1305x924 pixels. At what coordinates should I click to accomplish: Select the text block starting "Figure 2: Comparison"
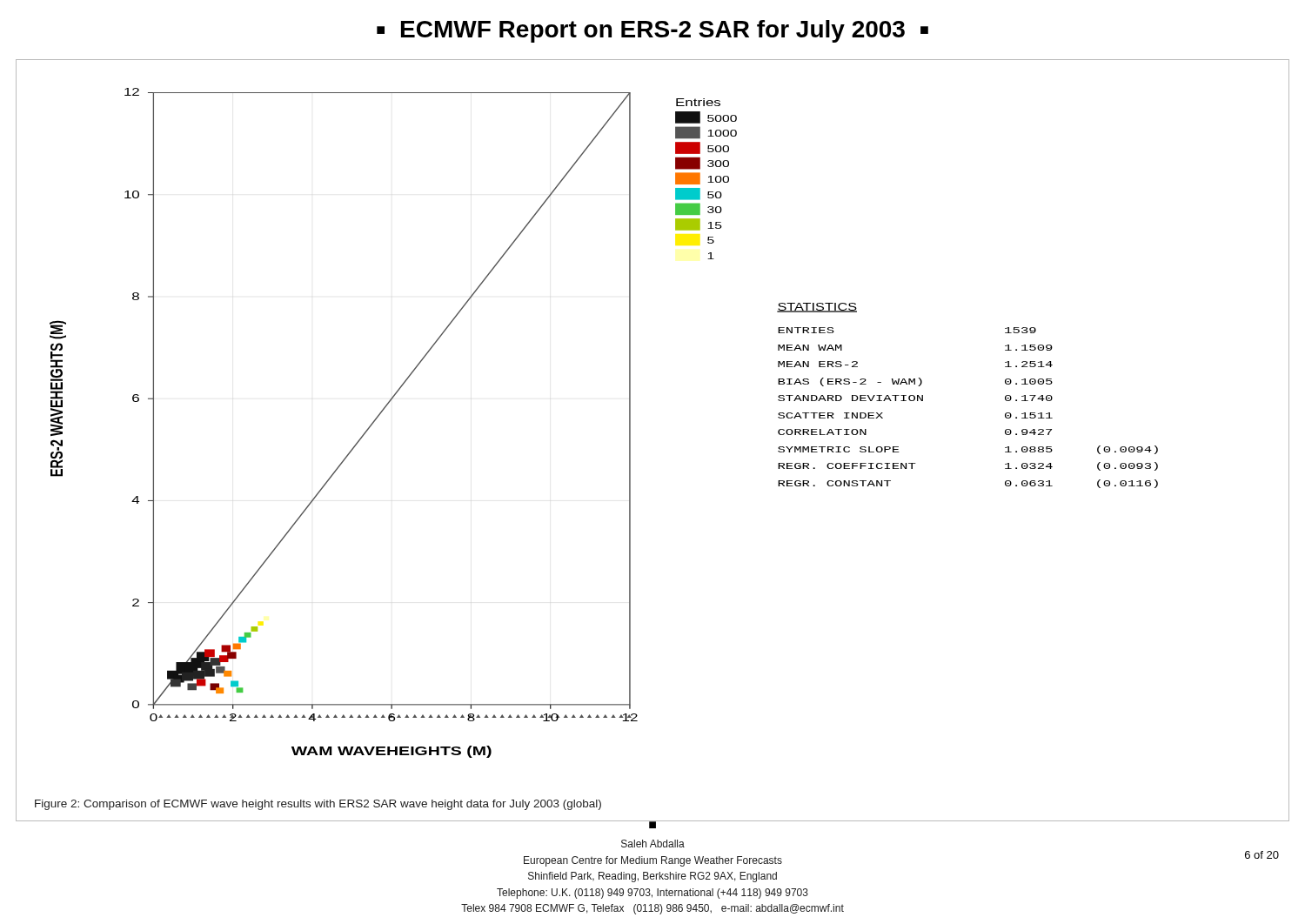[318, 803]
